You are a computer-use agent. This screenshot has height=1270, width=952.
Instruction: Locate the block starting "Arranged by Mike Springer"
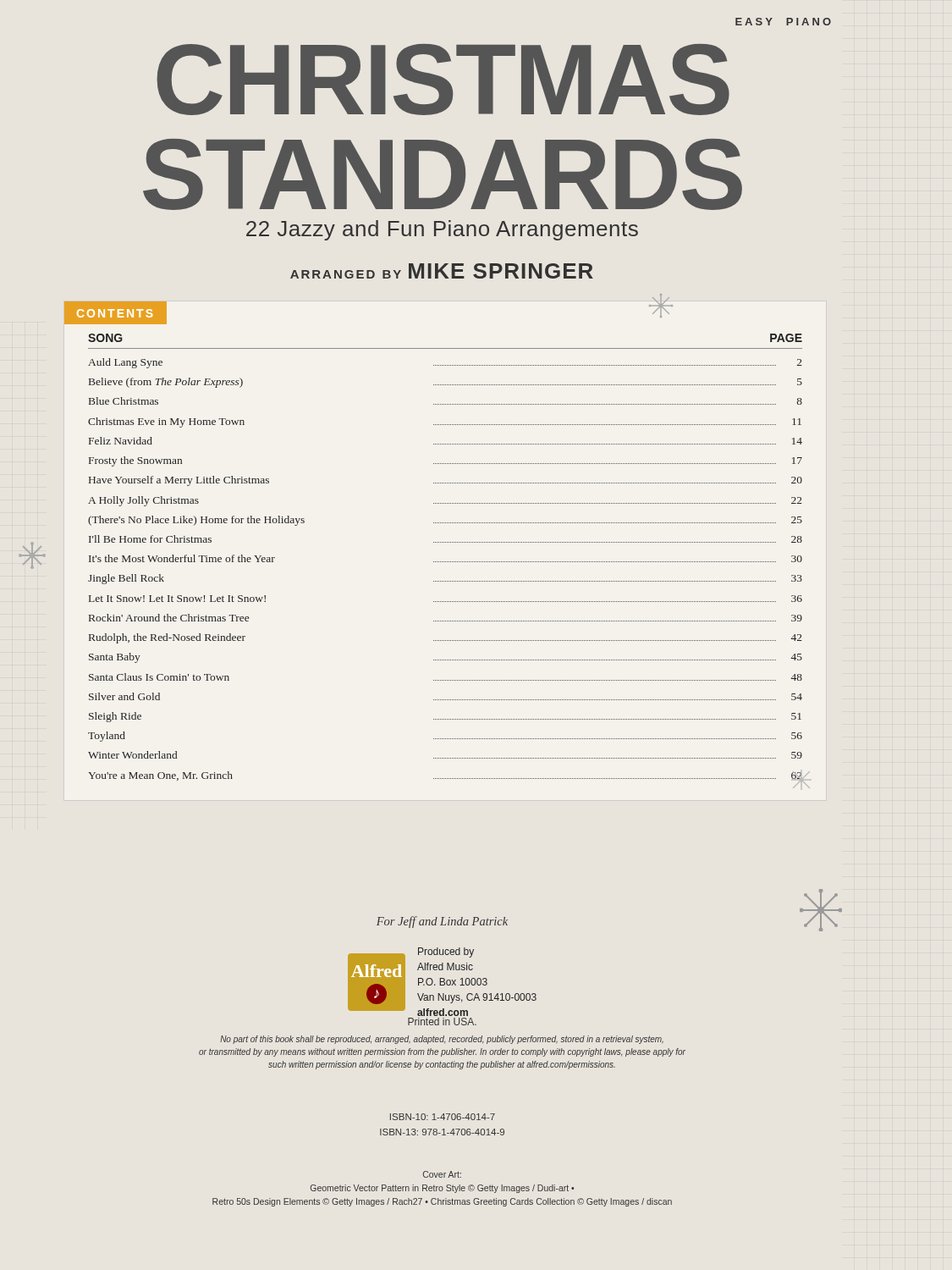pyautogui.click(x=442, y=271)
